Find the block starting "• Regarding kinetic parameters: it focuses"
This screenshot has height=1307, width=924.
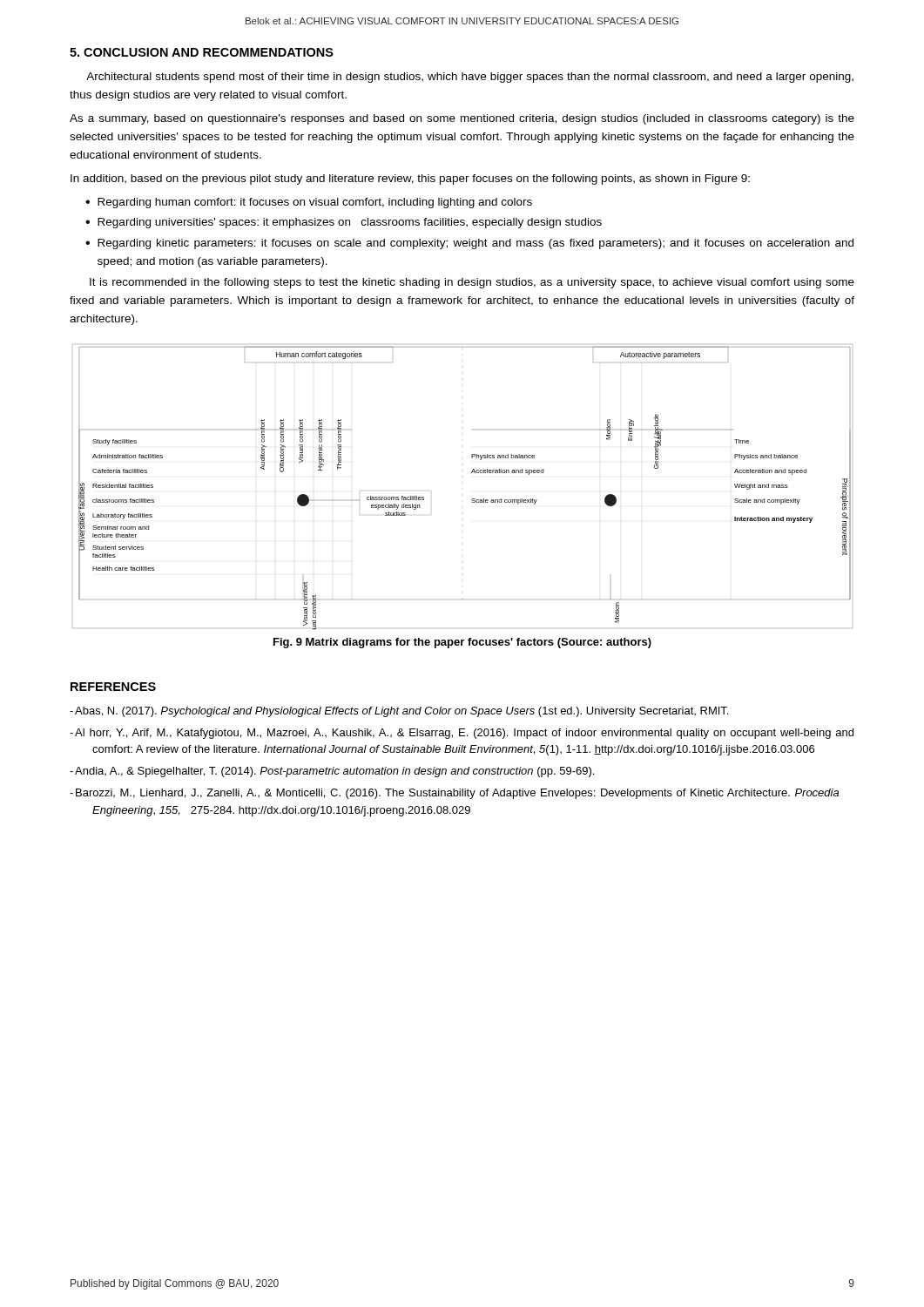coord(470,253)
